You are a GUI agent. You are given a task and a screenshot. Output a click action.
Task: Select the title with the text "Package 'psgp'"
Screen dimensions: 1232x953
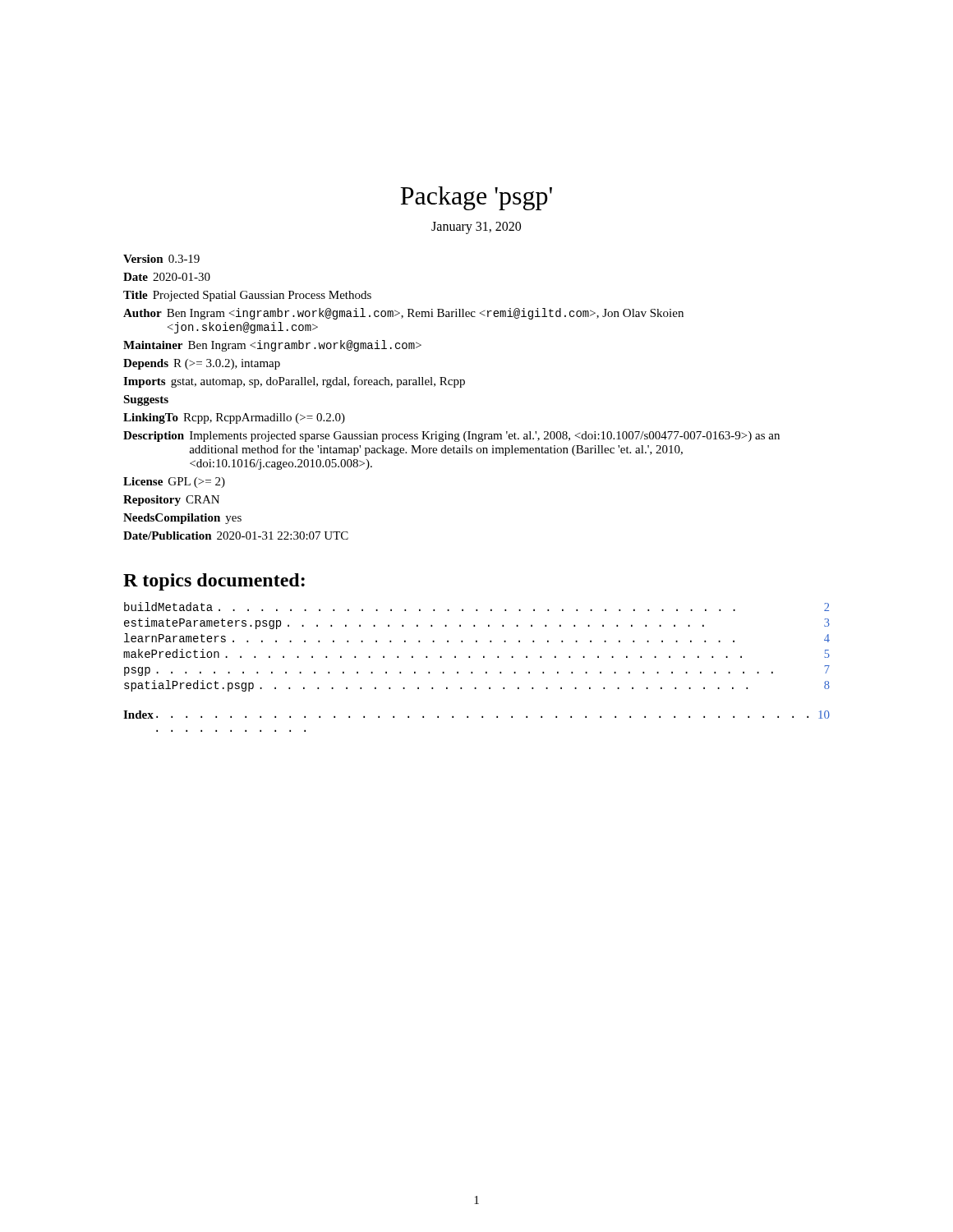click(476, 196)
